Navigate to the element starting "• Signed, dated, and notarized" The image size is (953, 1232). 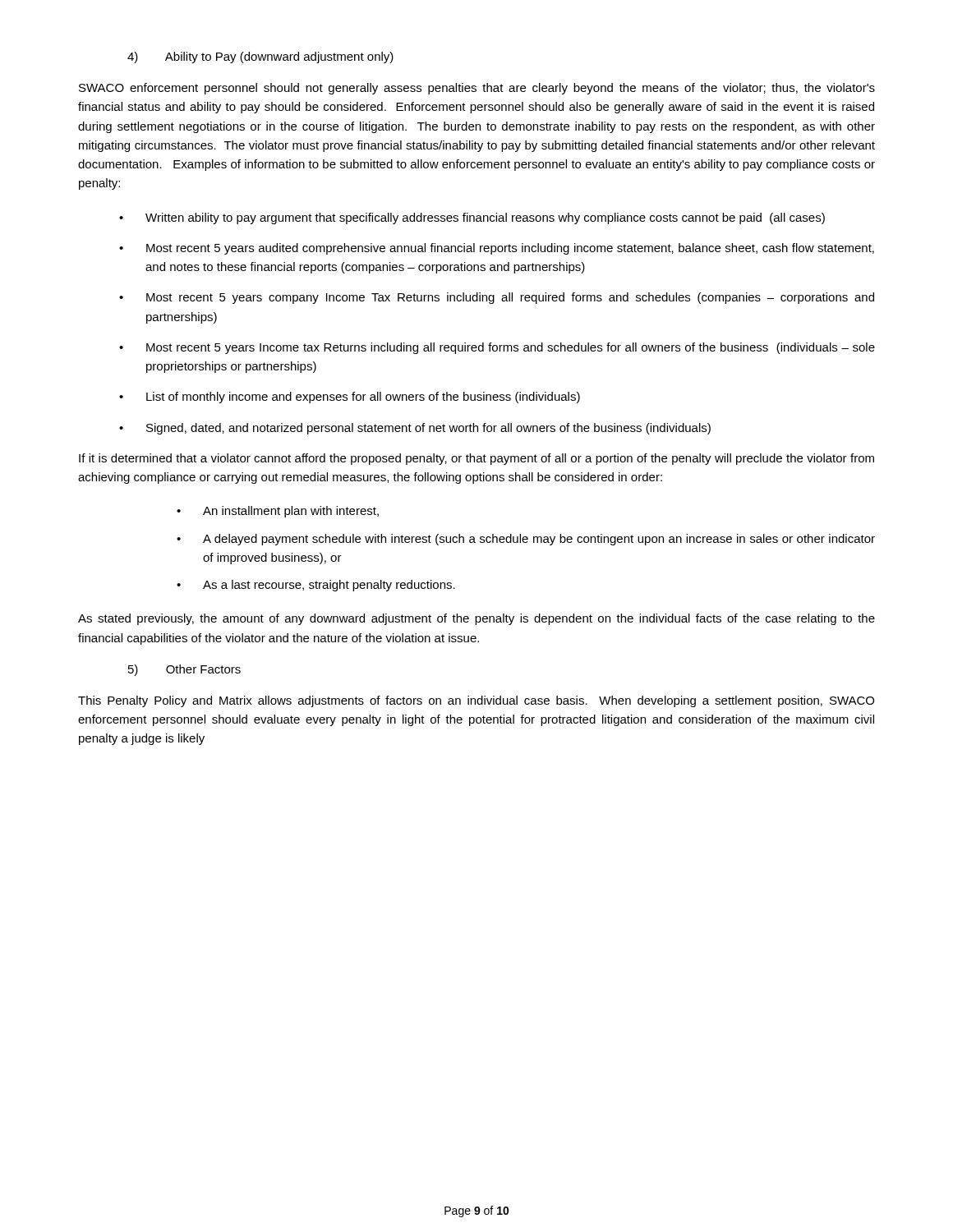coord(497,427)
